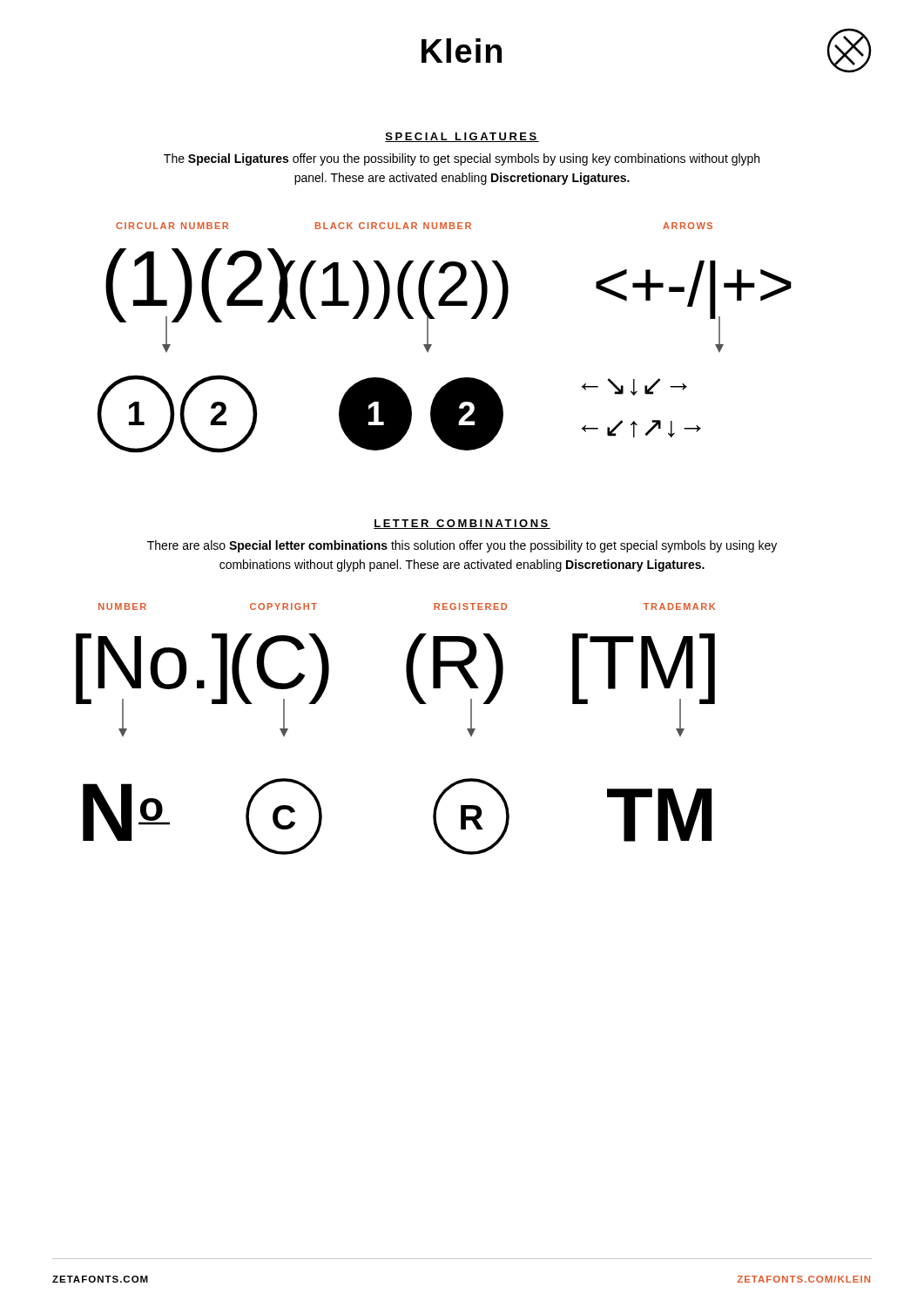Select the section header containing "SPECIAL LIGATURES"
Screen dimensions: 1307x924
tap(462, 136)
